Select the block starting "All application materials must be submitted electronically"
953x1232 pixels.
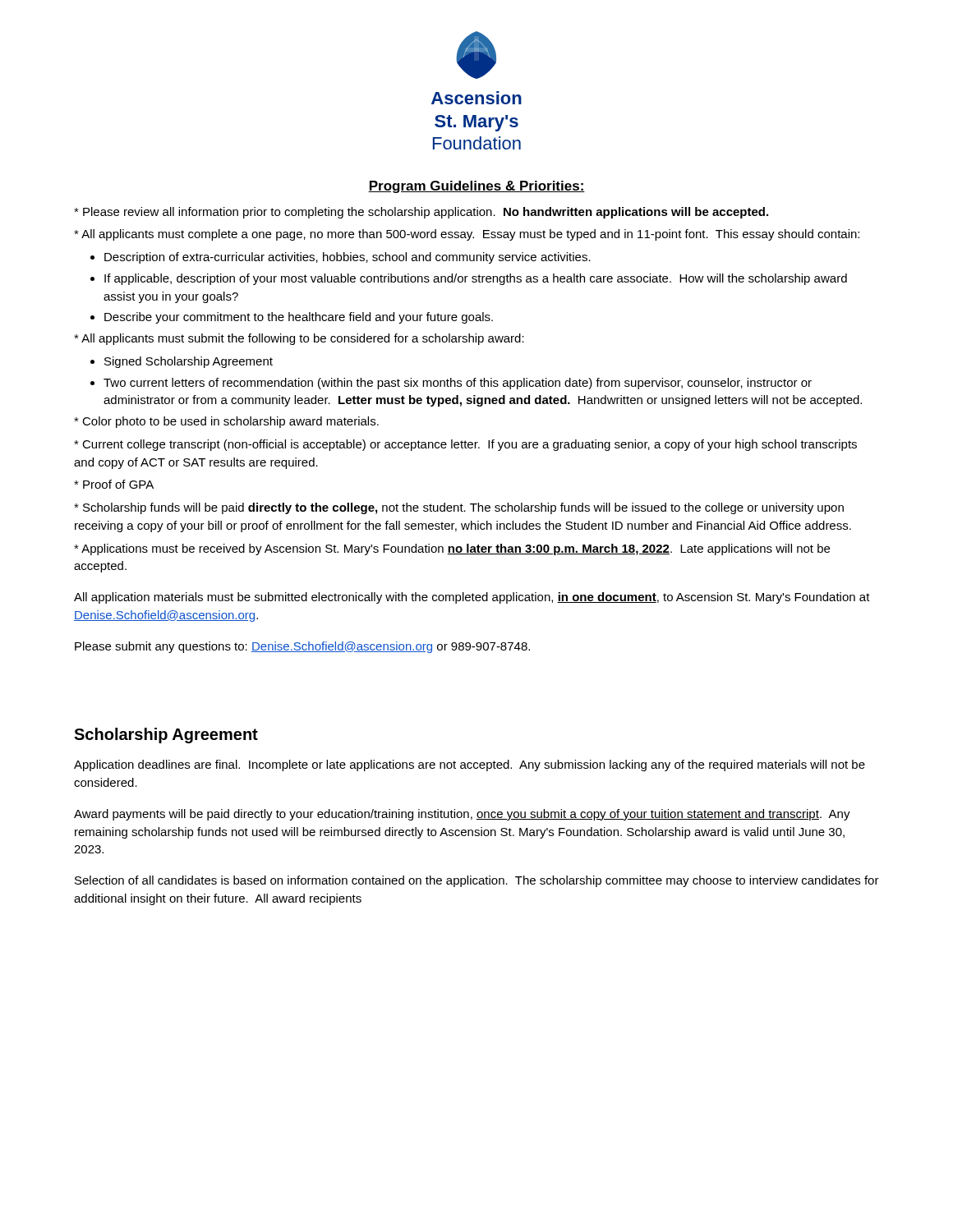pyautogui.click(x=472, y=606)
